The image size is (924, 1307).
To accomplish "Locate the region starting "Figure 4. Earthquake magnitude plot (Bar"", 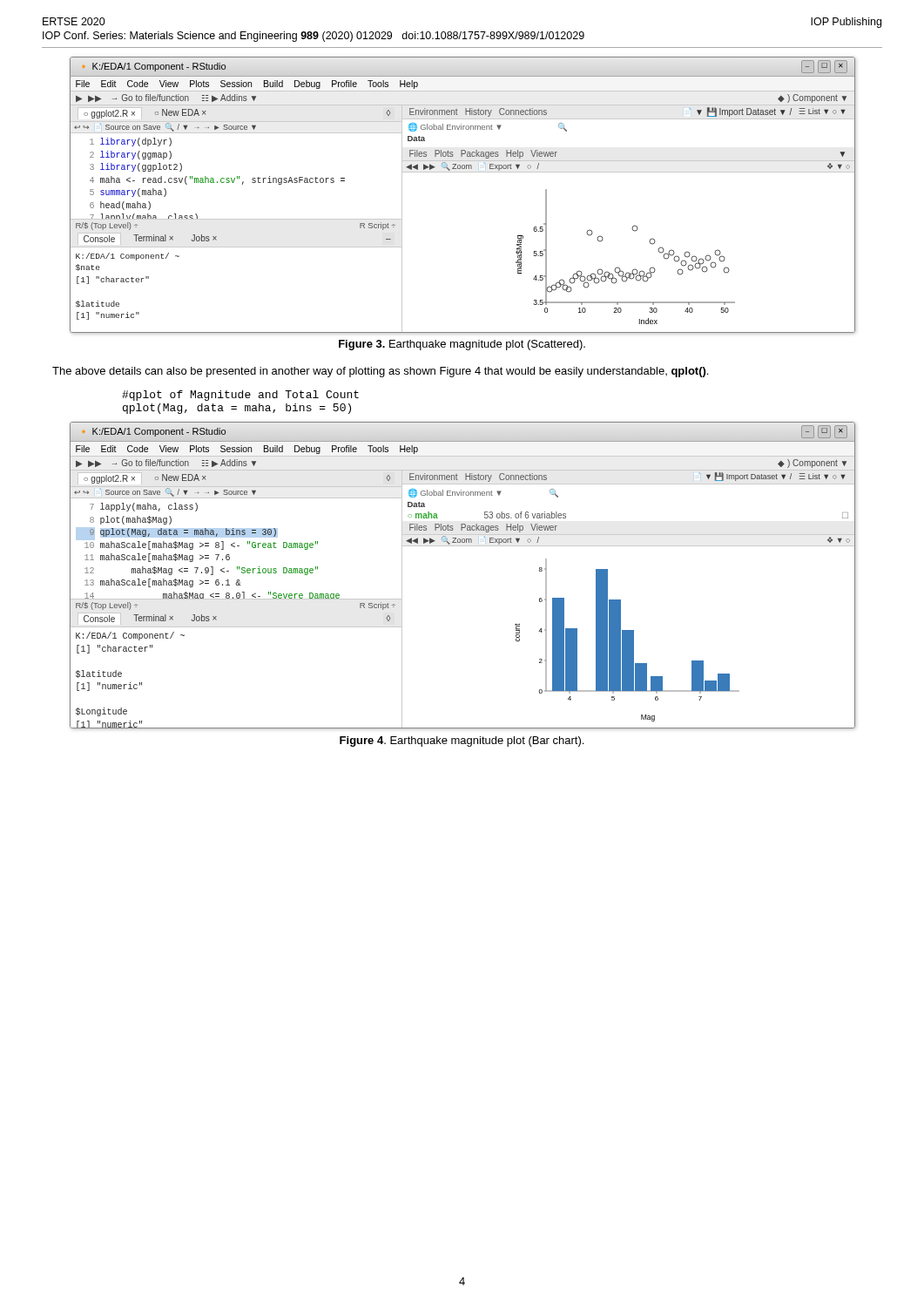I will point(462,740).
